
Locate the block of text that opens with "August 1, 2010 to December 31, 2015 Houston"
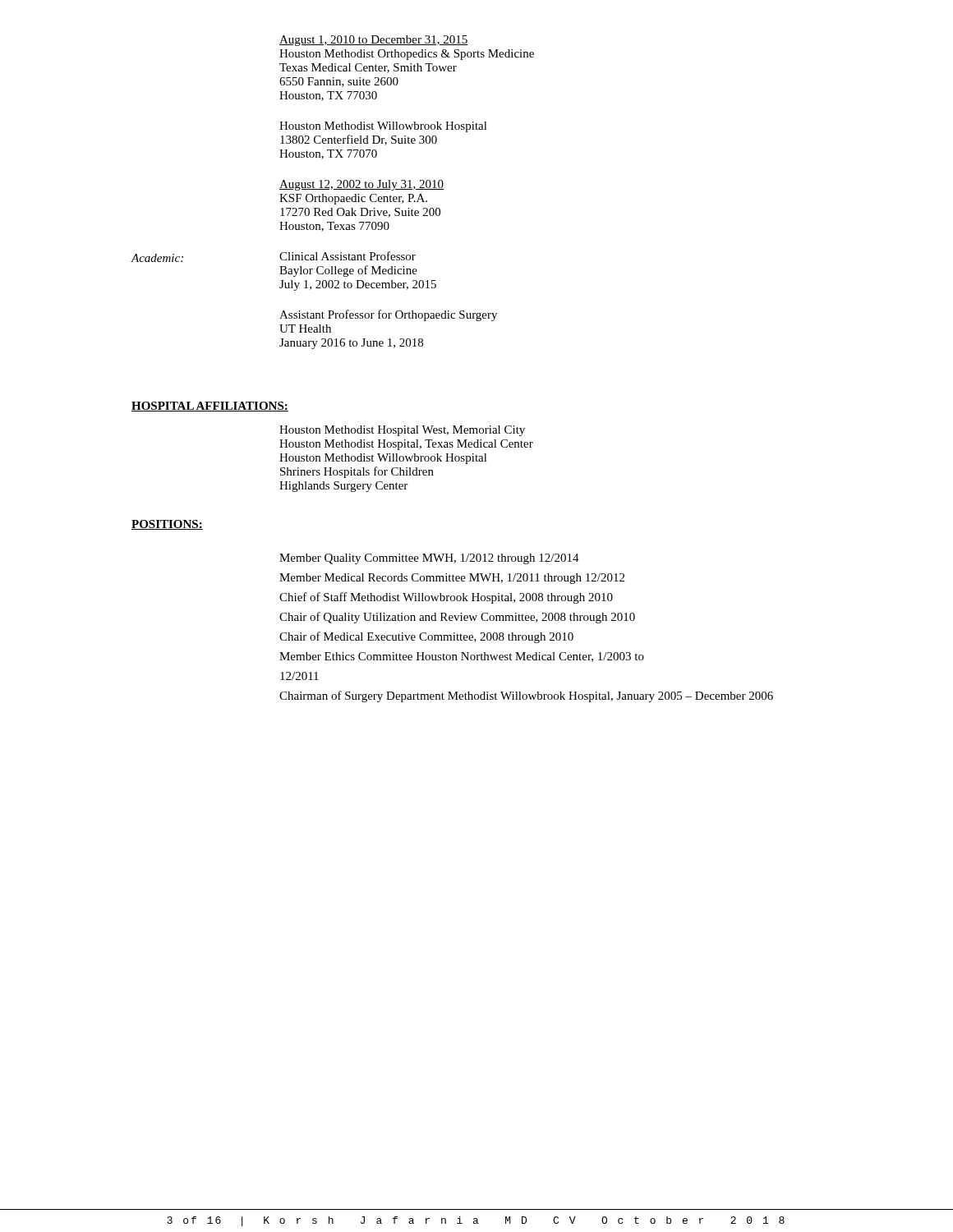click(x=509, y=68)
